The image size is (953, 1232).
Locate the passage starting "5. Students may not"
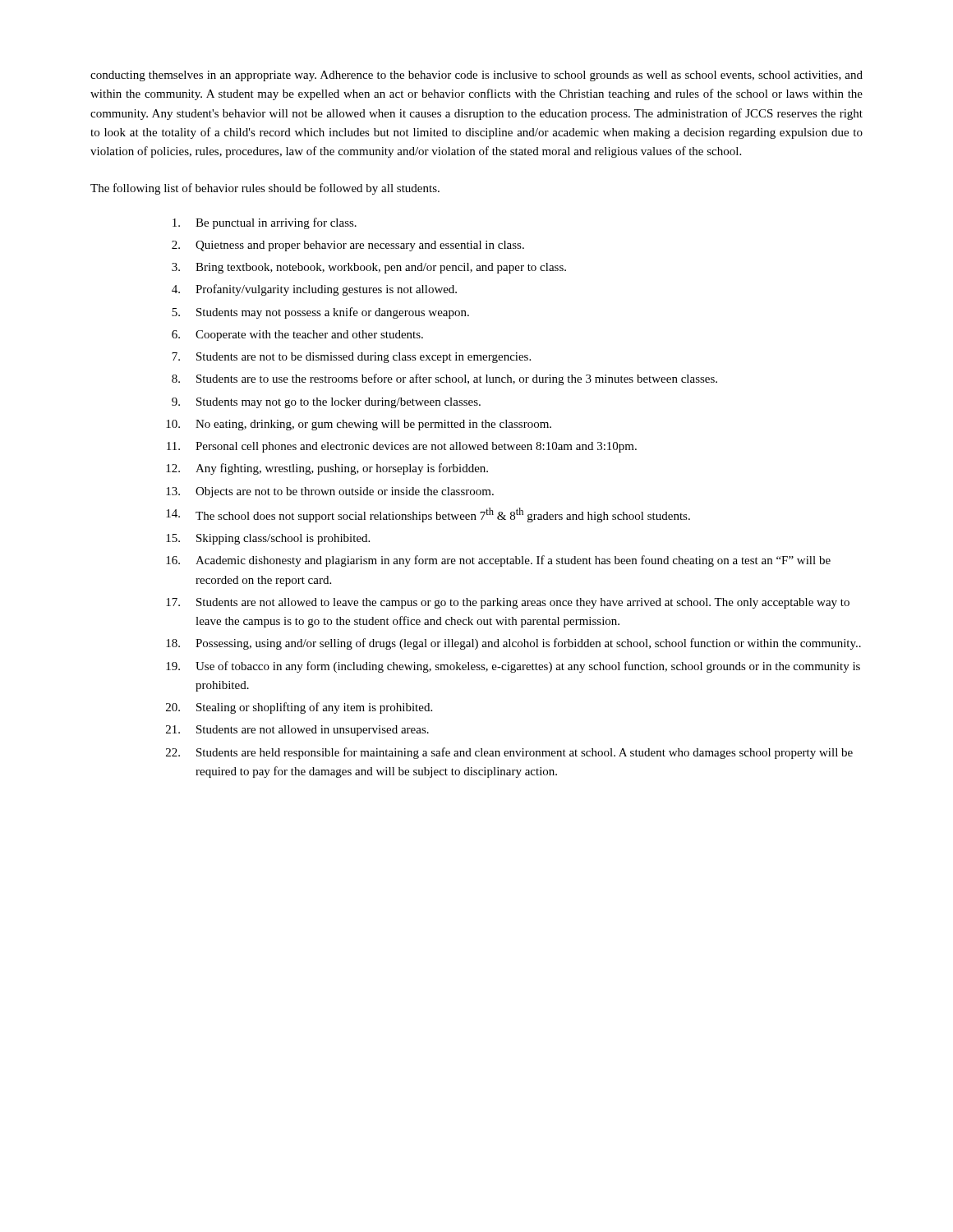(320, 313)
